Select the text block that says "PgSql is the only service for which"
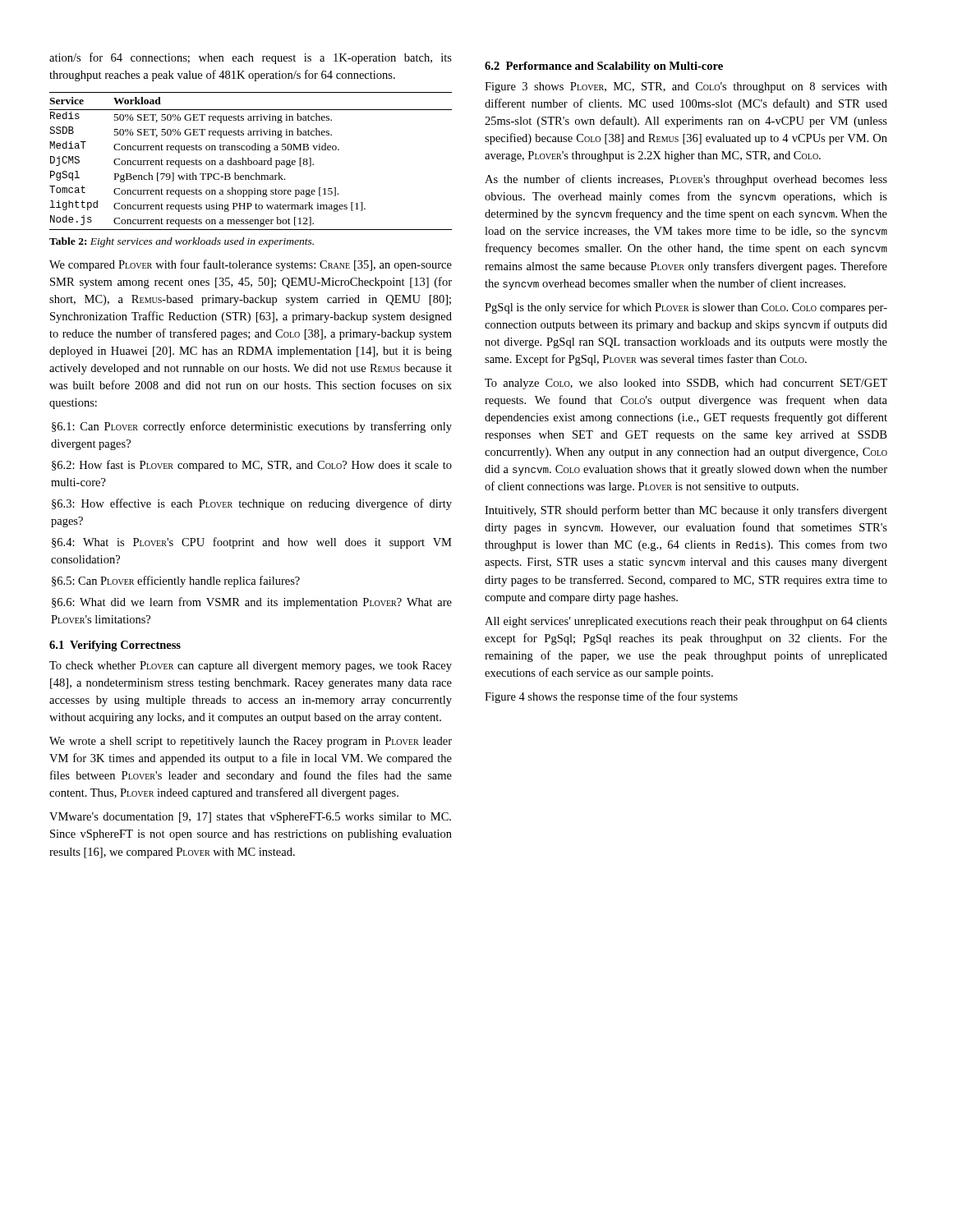 click(686, 333)
